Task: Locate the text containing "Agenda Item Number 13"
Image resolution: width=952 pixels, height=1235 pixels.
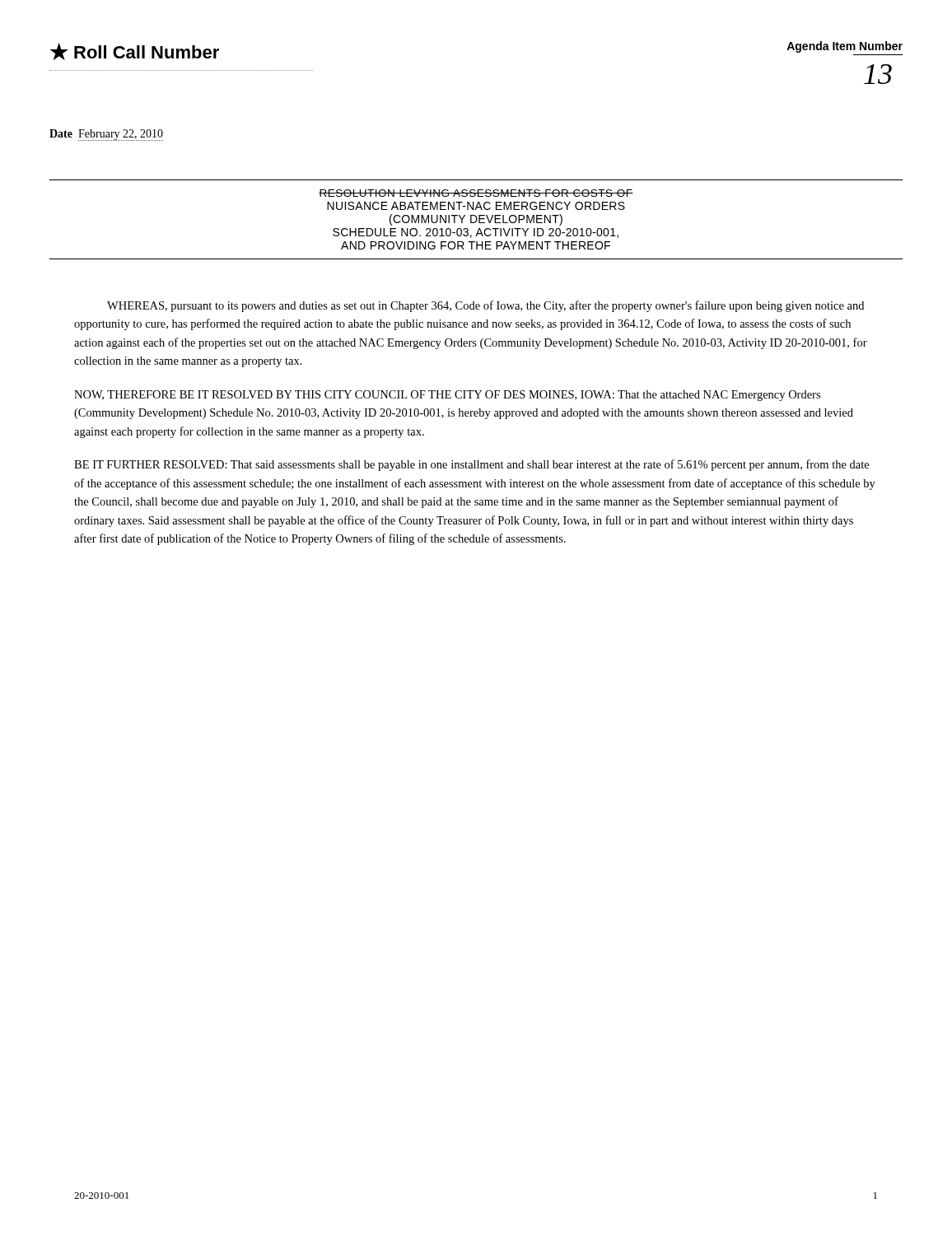Action: 845,47
